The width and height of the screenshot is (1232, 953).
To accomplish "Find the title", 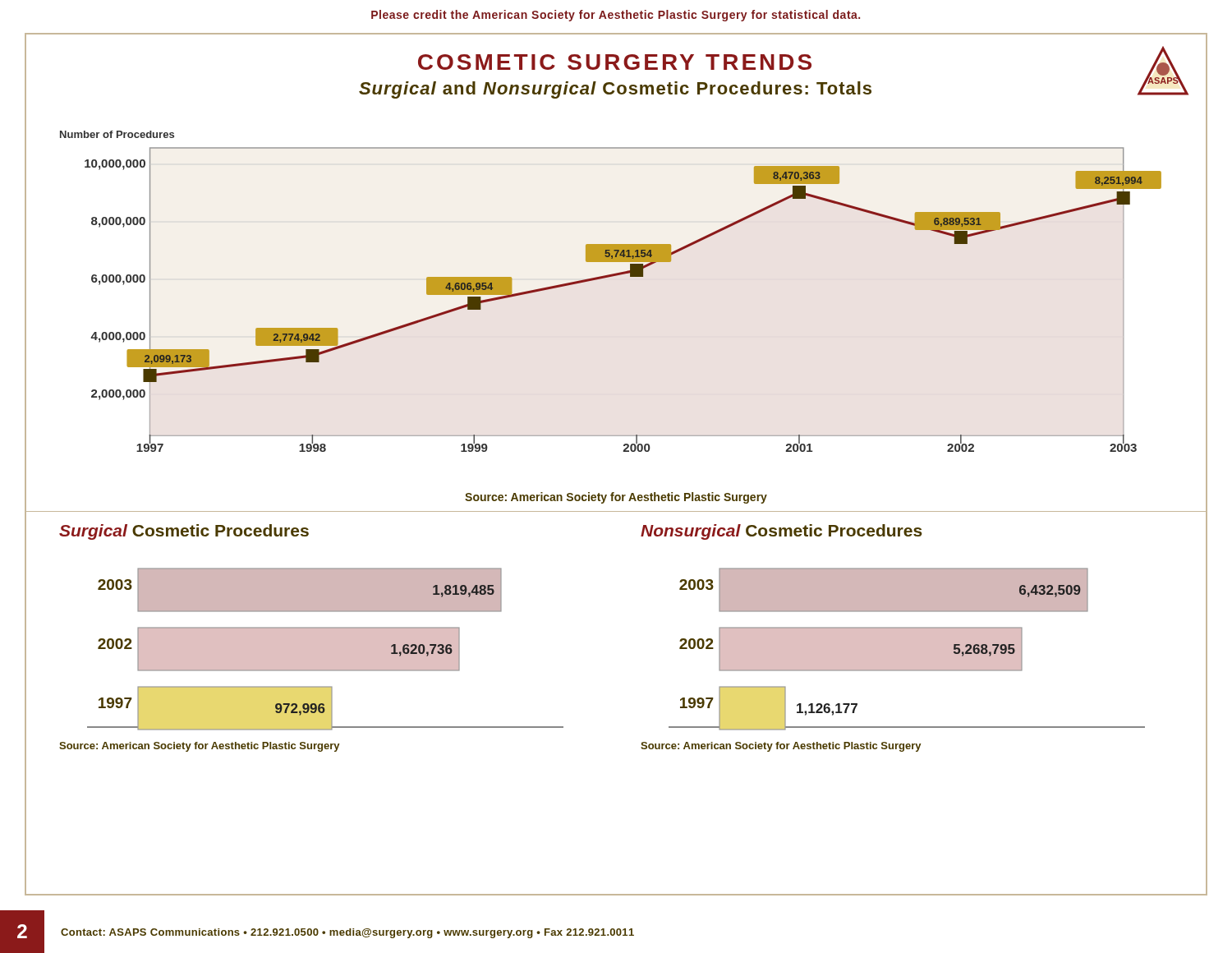I will [616, 74].
